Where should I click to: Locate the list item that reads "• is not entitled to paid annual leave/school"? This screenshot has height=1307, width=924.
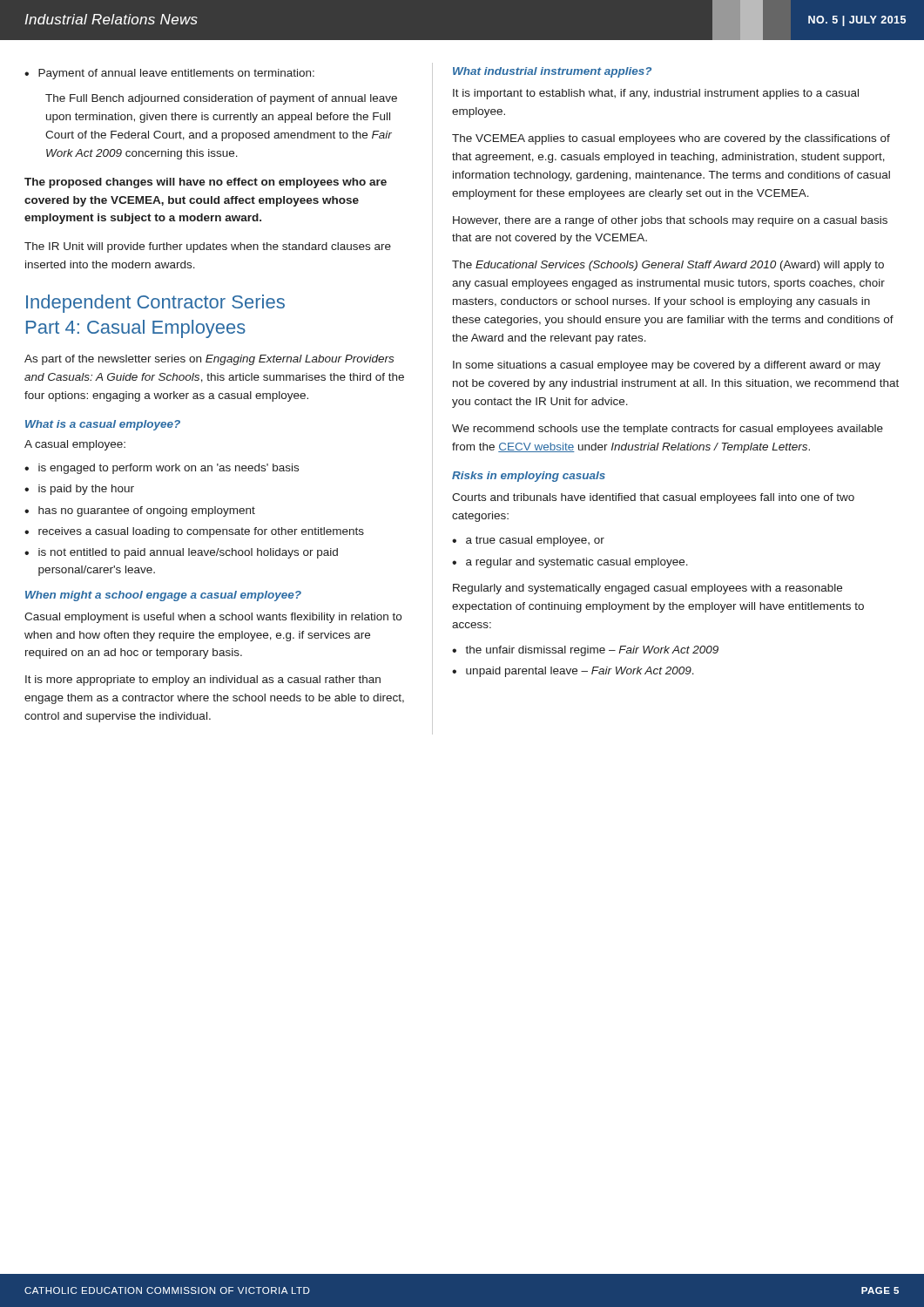click(x=219, y=561)
